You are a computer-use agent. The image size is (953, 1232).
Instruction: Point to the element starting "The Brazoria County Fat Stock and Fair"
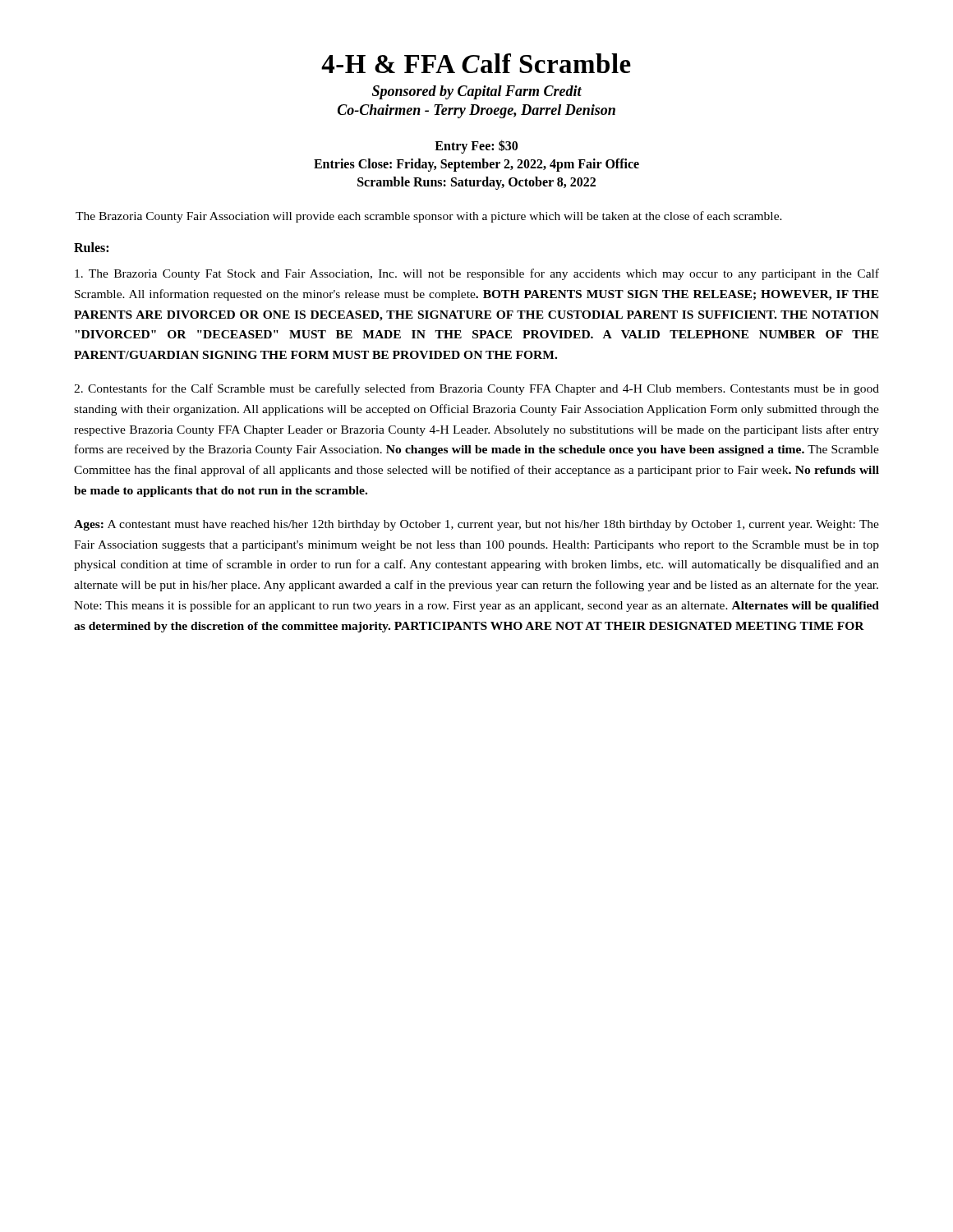tap(476, 314)
